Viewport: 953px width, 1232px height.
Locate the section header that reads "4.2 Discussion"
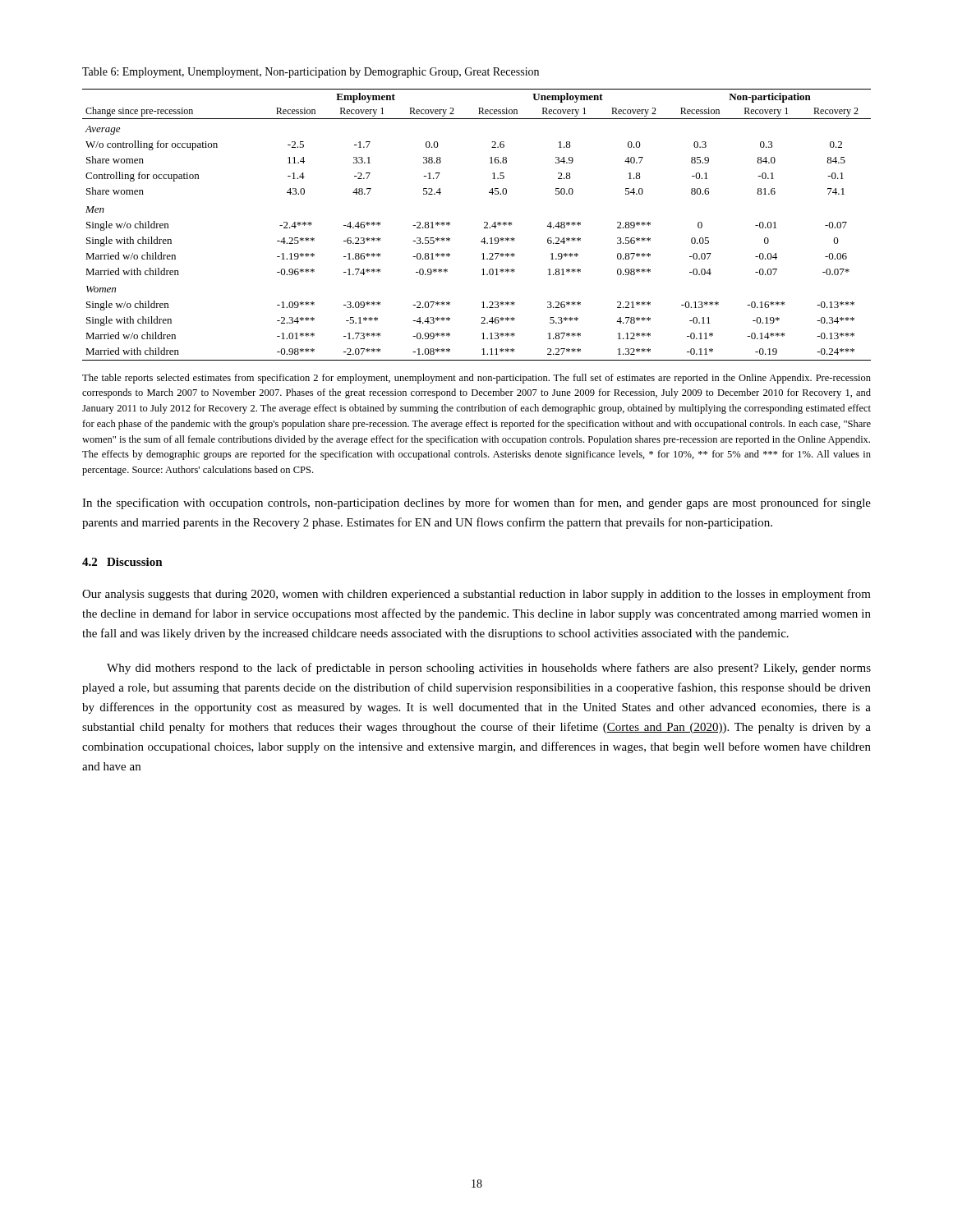(x=122, y=562)
